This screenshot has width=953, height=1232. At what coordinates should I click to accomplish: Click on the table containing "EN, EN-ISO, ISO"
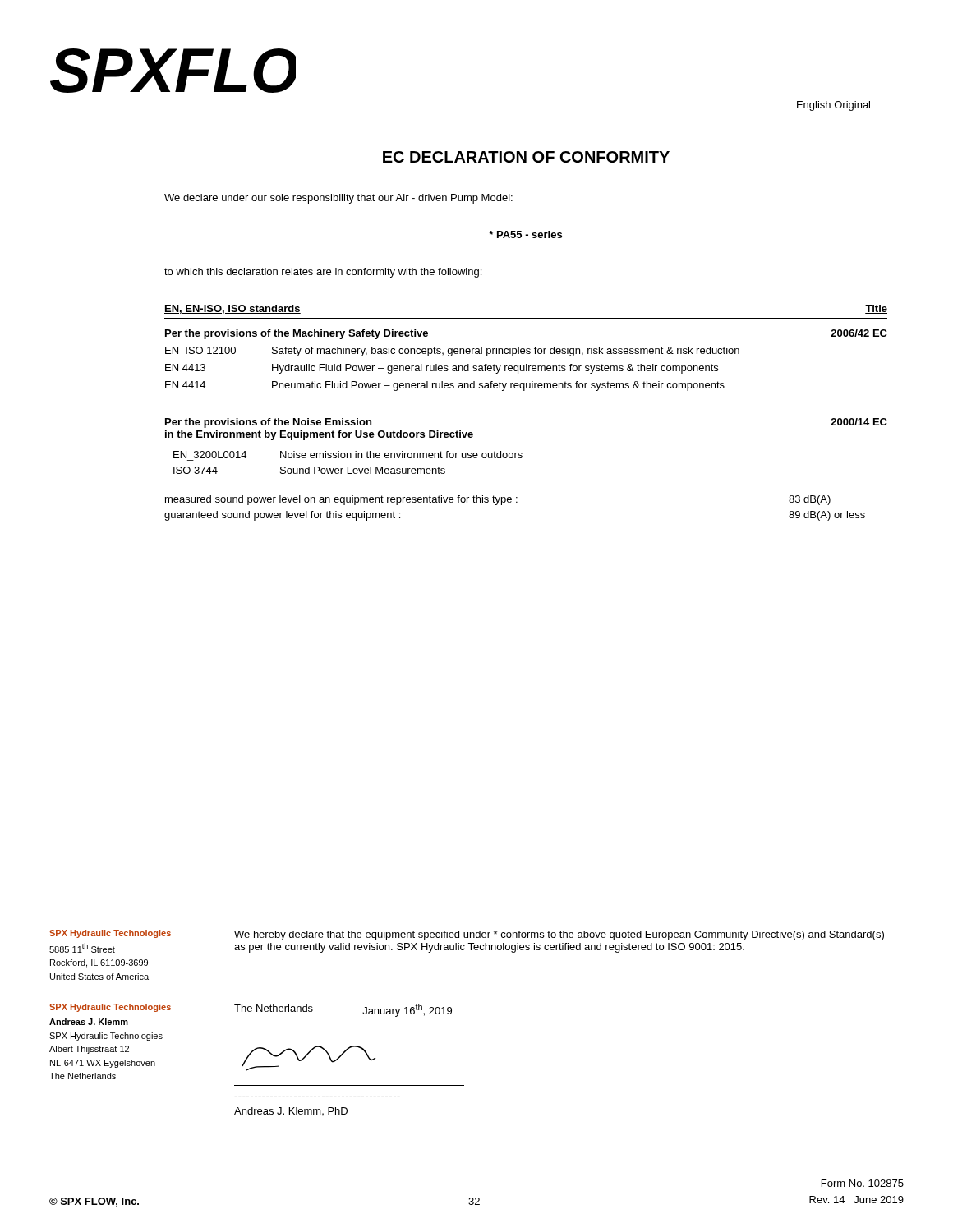click(526, 347)
